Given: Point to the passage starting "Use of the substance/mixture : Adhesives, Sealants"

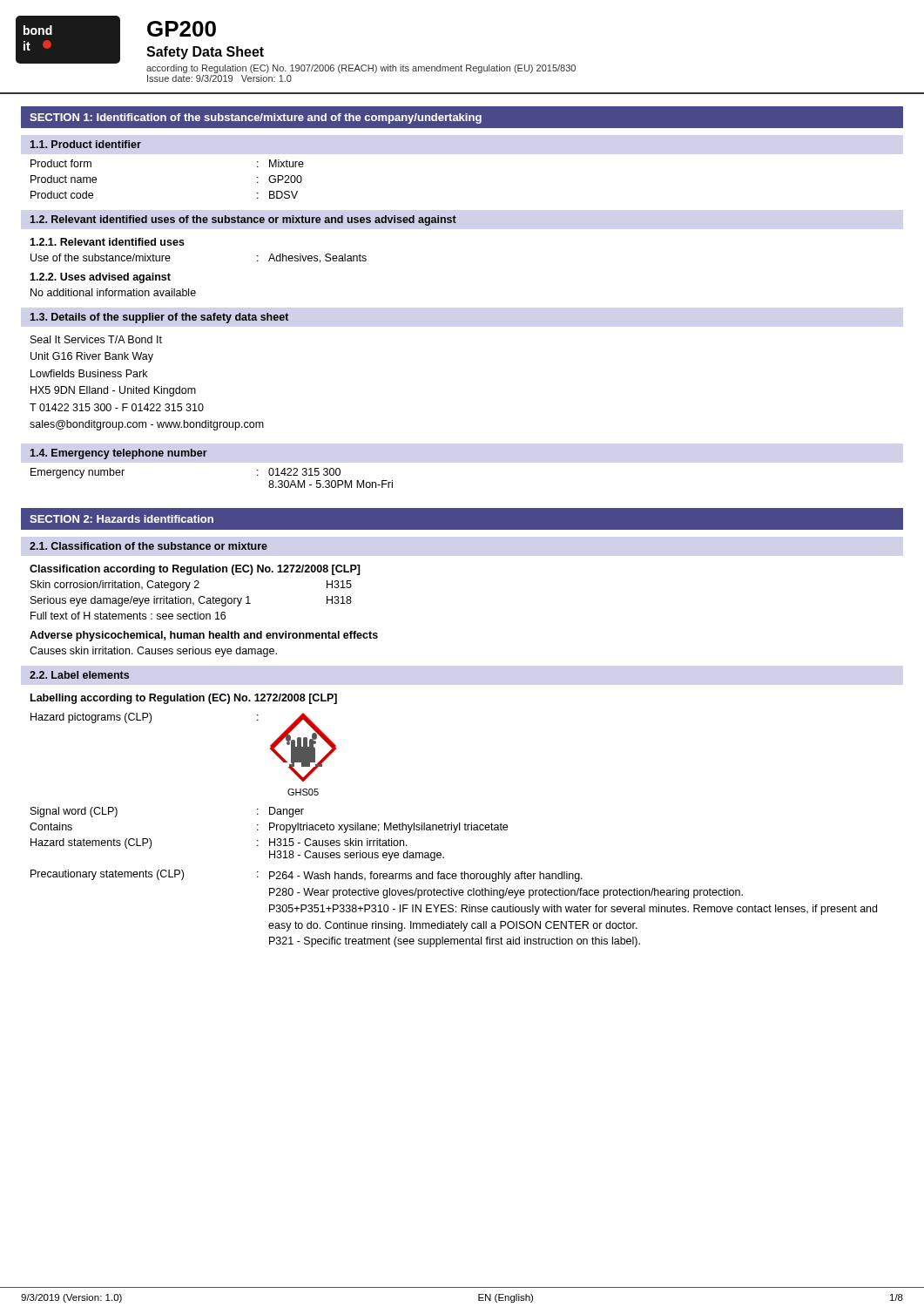Looking at the screenshot, I should [102, 258].
